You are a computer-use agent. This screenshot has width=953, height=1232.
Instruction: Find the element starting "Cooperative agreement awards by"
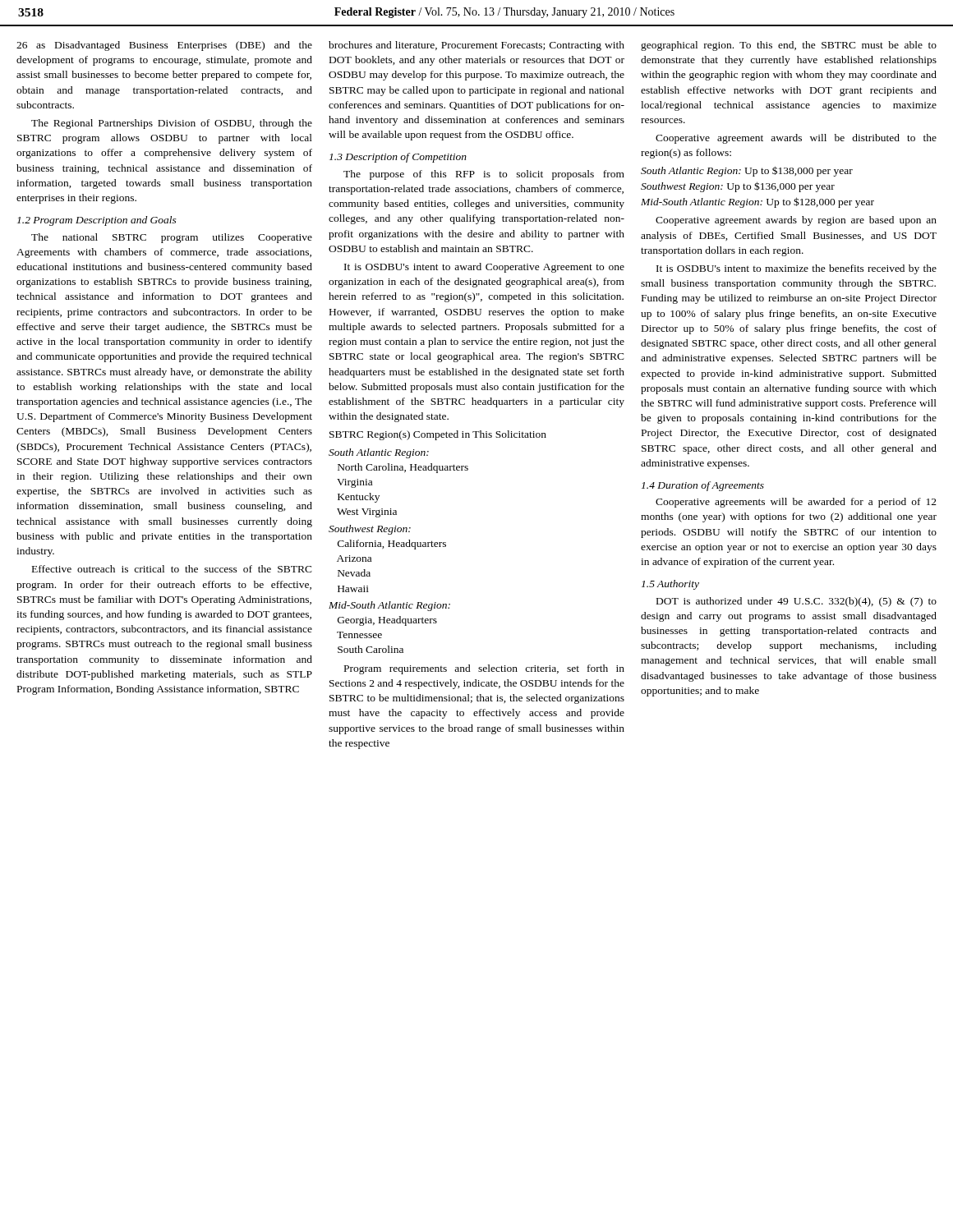pos(789,235)
